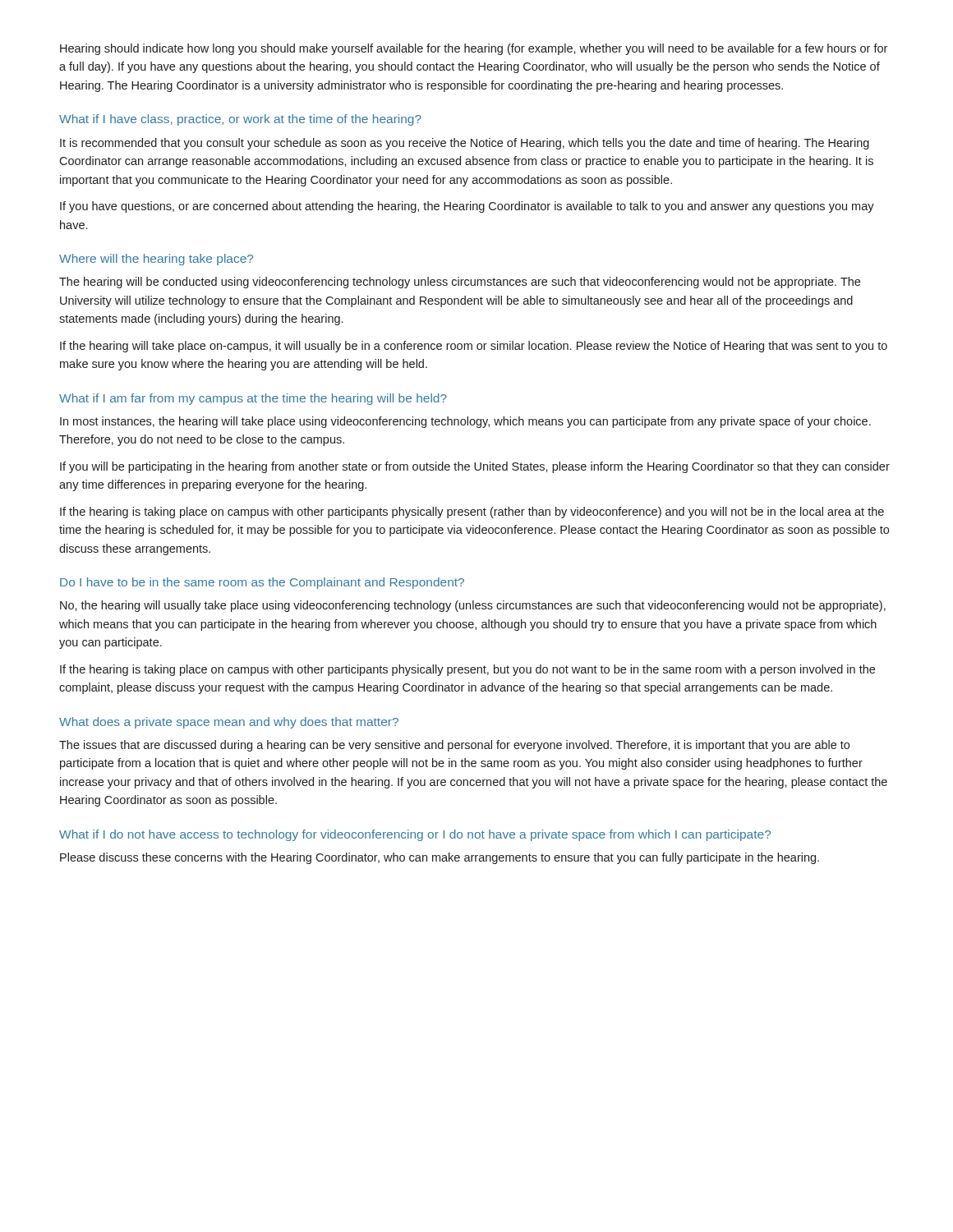Image resolution: width=953 pixels, height=1232 pixels.
Task: Locate the text block with the text "If you have questions, or"
Action: tap(466, 215)
